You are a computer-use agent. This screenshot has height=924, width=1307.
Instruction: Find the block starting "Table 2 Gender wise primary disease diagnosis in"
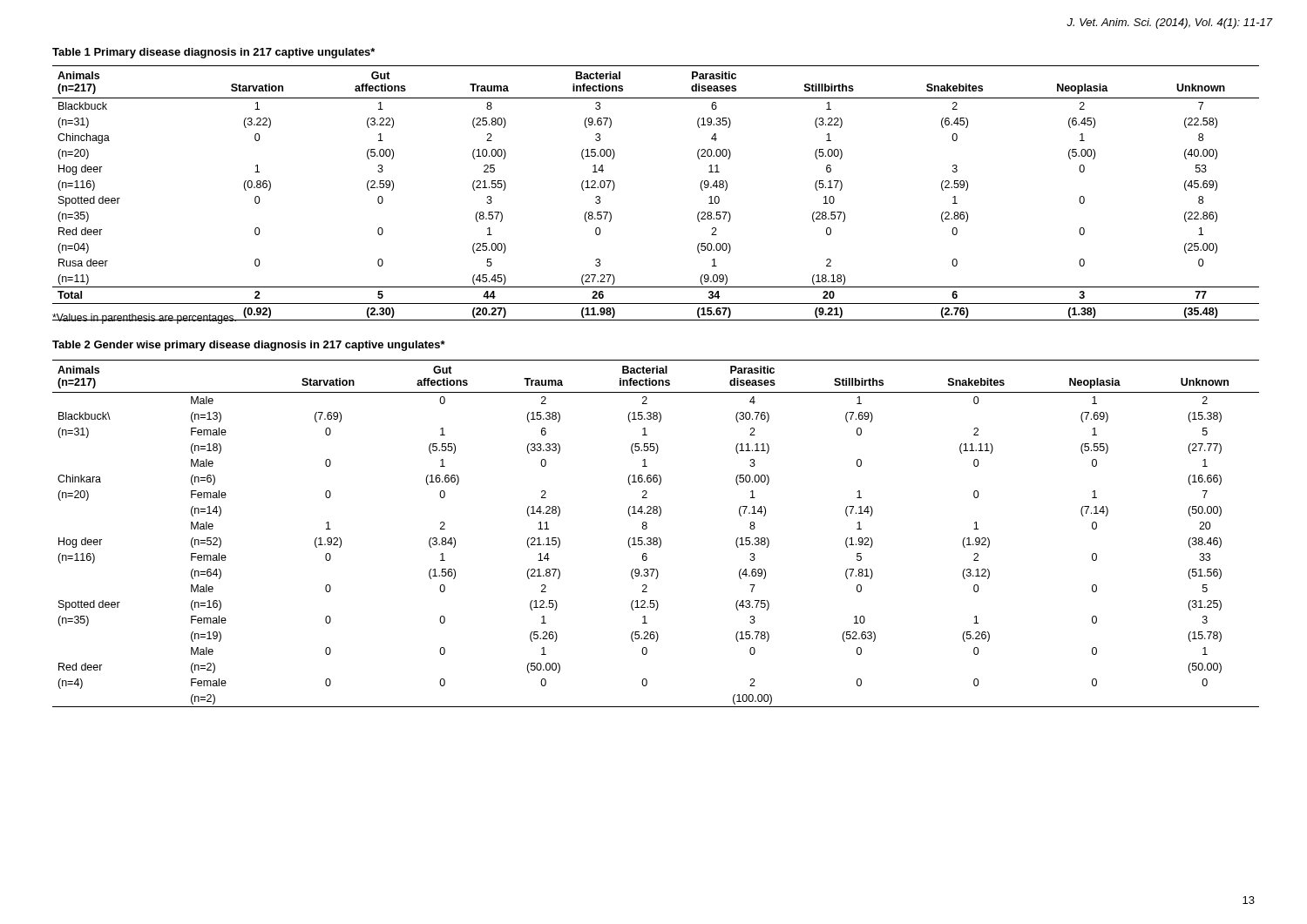(x=249, y=344)
